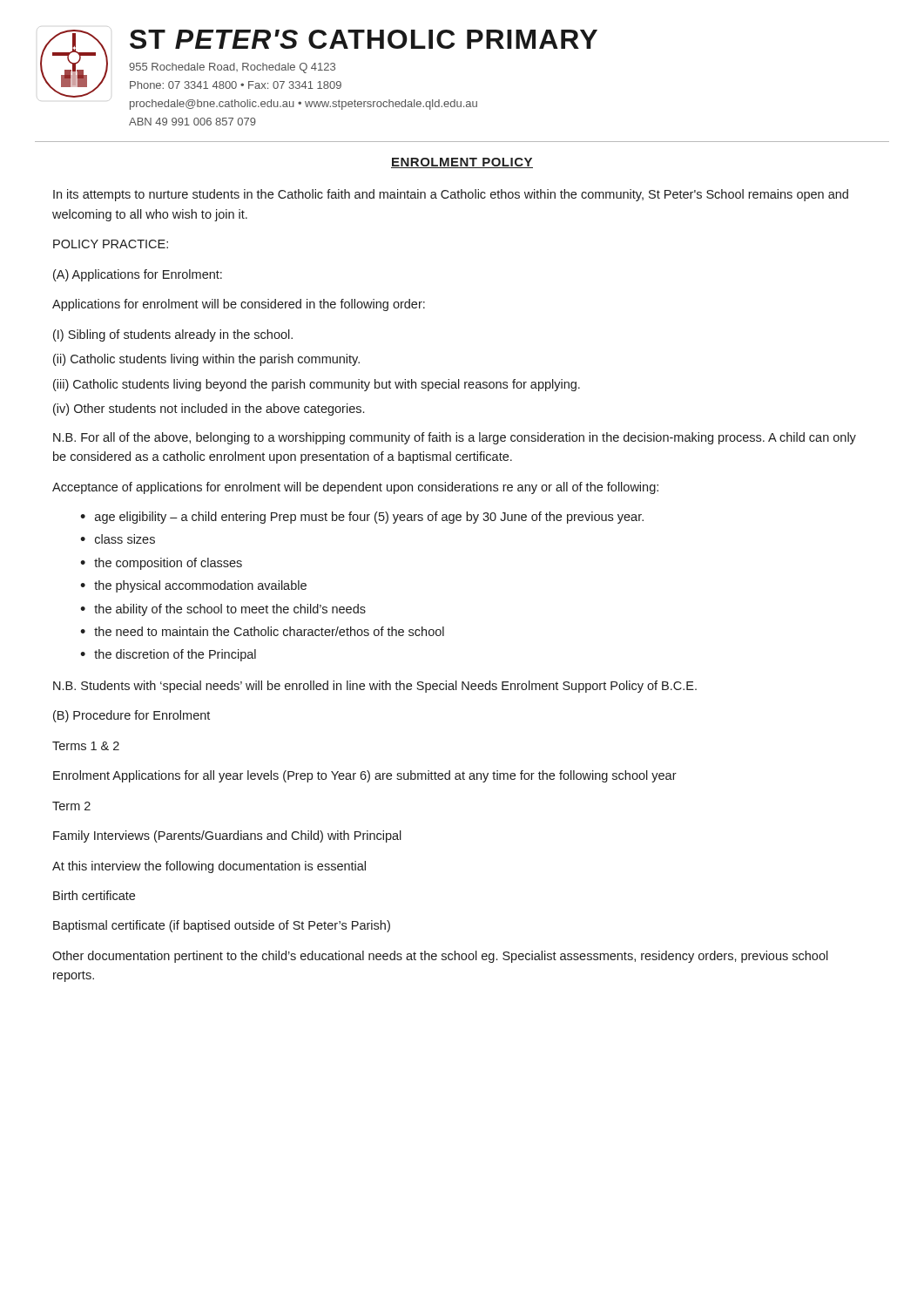Viewport: 924px width, 1307px height.
Task: Where is the passage that starts "At this interview the following documentation is"?
Action: tap(210, 866)
